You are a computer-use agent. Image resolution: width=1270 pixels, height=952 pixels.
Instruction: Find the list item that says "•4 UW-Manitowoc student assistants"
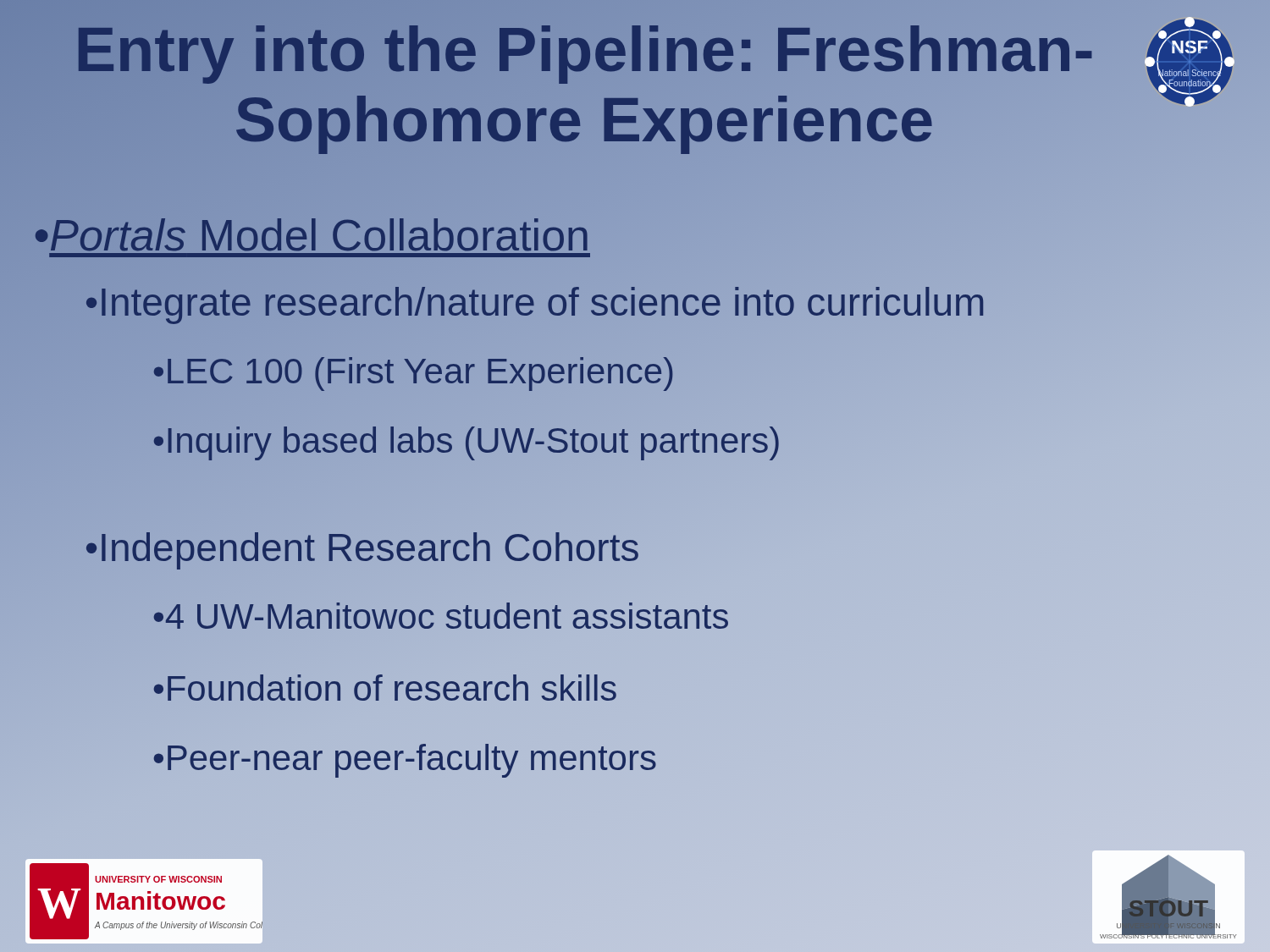pyautogui.click(x=441, y=616)
